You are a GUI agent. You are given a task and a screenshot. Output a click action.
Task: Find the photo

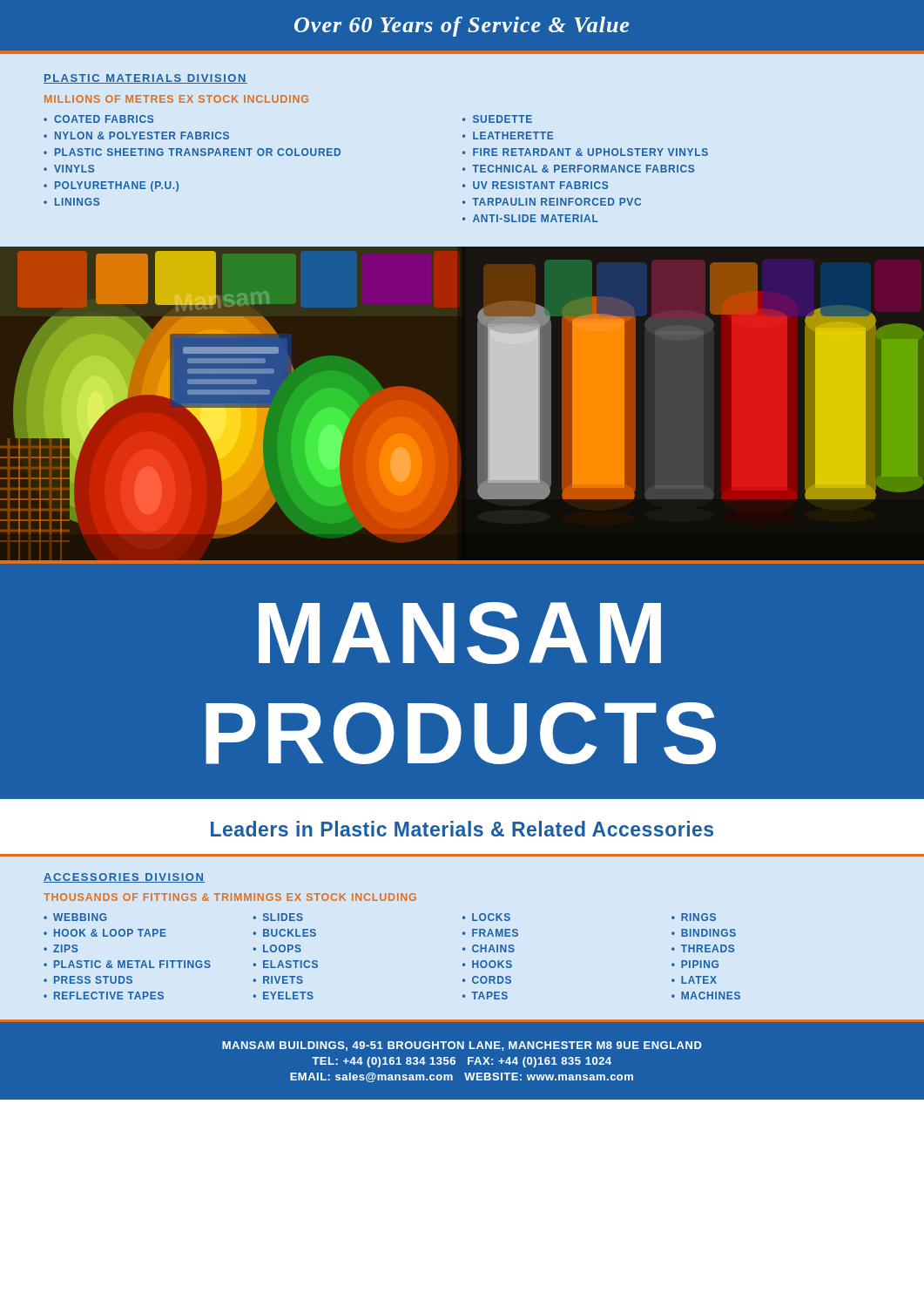pos(462,403)
